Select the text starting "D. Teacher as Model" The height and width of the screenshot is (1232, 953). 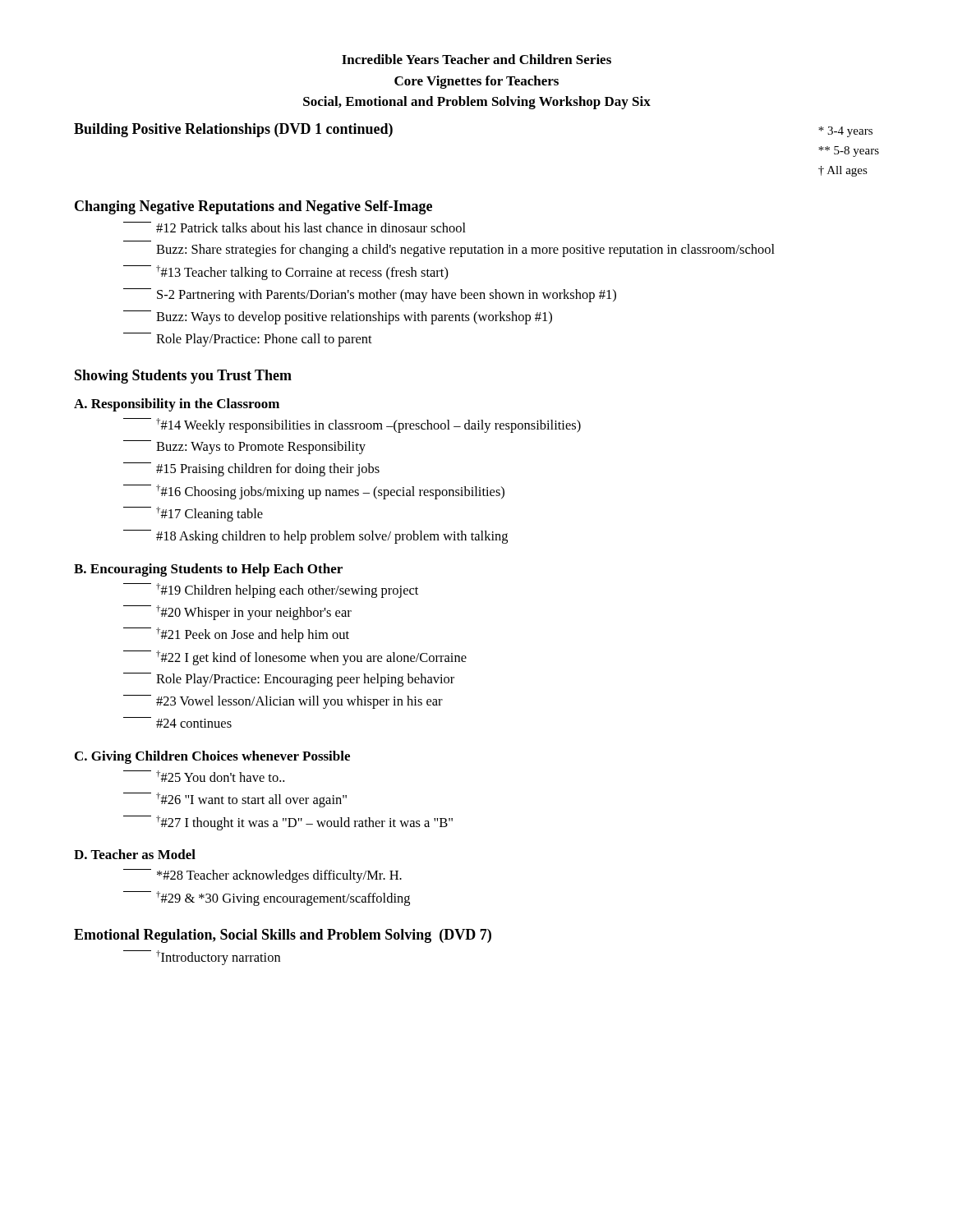pyautogui.click(x=135, y=855)
